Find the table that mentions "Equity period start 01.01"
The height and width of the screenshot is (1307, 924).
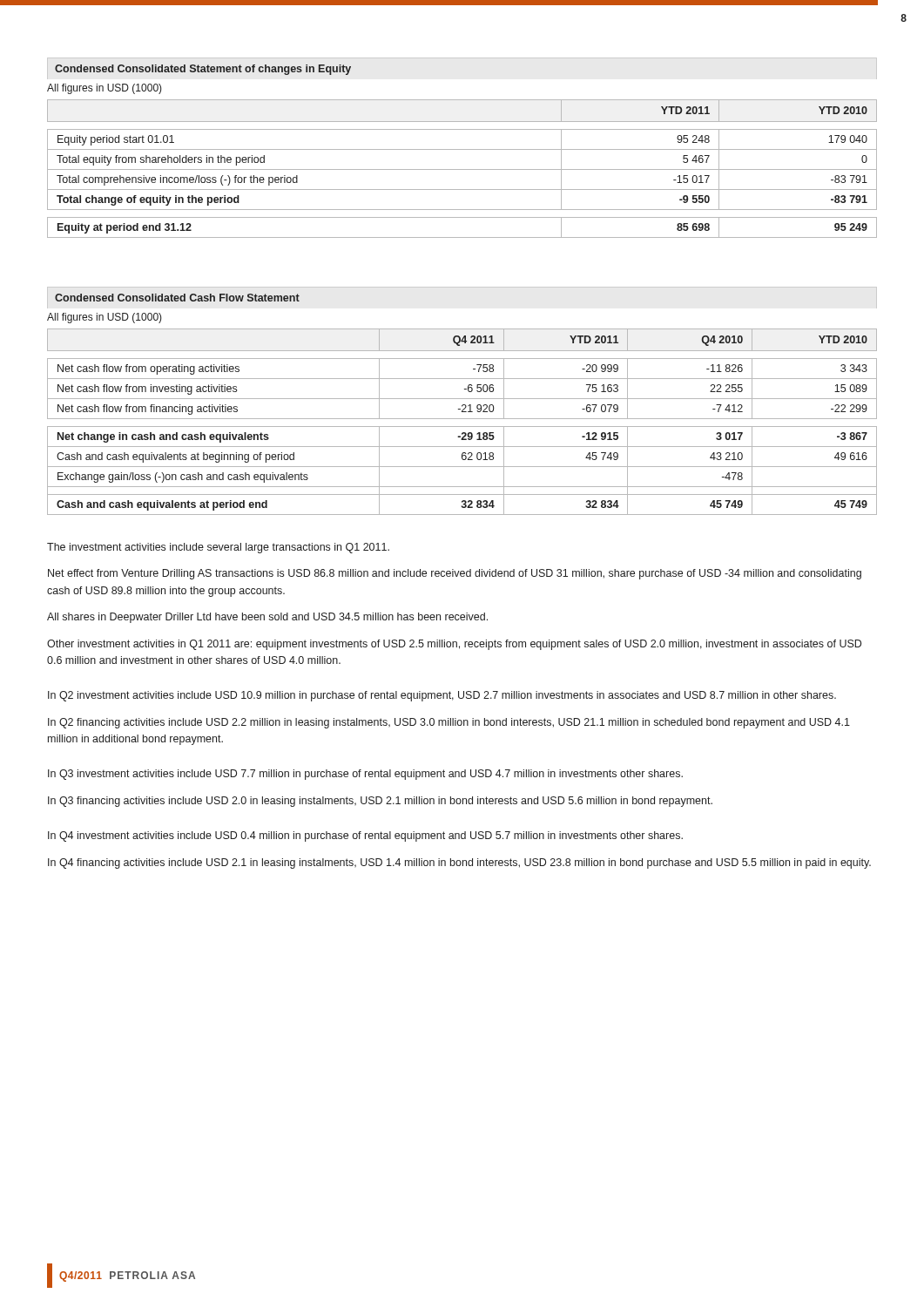(x=462, y=169)
